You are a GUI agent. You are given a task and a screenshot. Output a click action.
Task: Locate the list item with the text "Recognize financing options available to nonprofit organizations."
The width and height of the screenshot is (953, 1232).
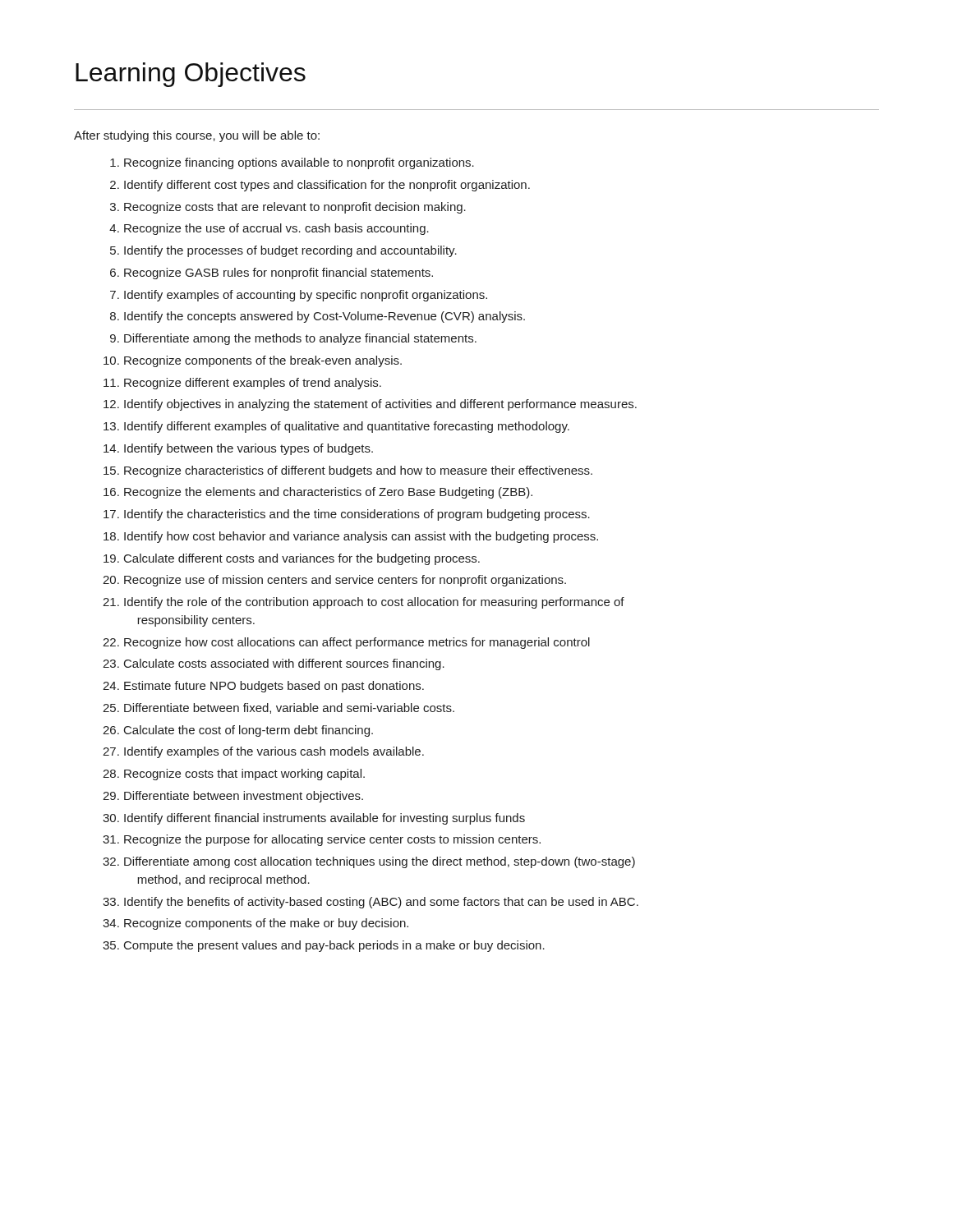299,163
